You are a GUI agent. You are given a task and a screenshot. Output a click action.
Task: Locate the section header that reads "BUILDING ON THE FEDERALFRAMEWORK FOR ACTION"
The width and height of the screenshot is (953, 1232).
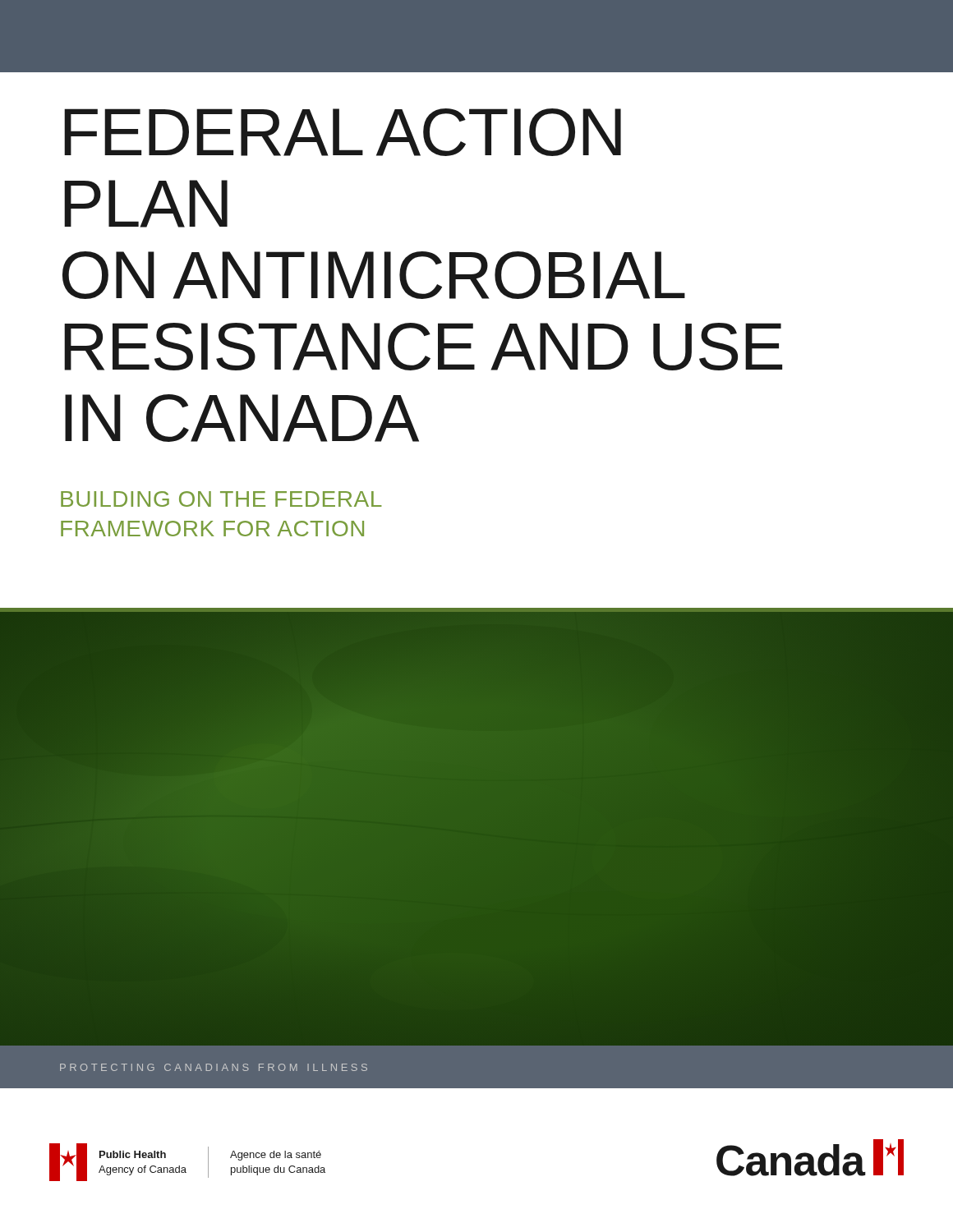[306, 514]
